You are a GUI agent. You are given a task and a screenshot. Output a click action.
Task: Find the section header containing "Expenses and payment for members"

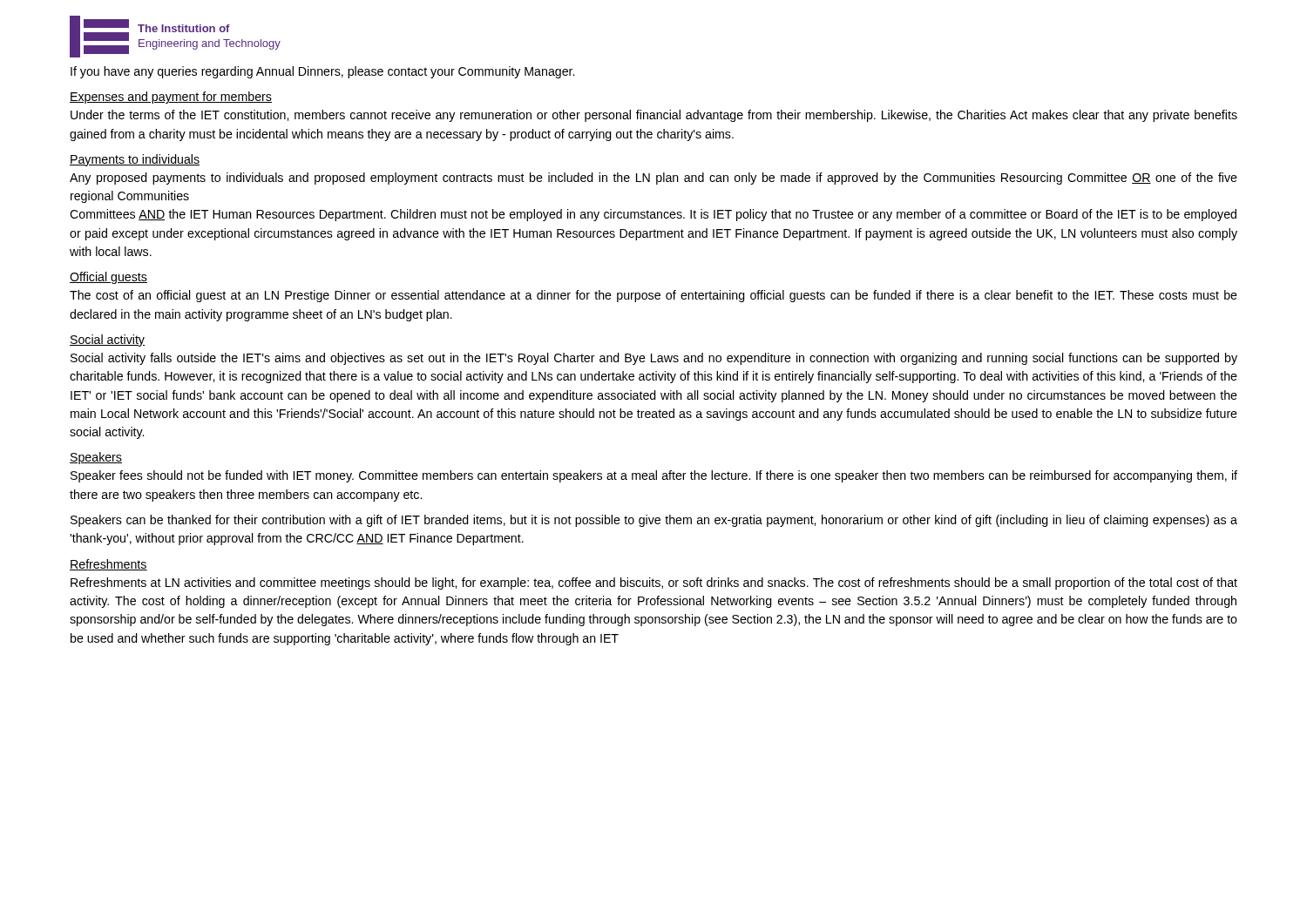coord(171,97)
